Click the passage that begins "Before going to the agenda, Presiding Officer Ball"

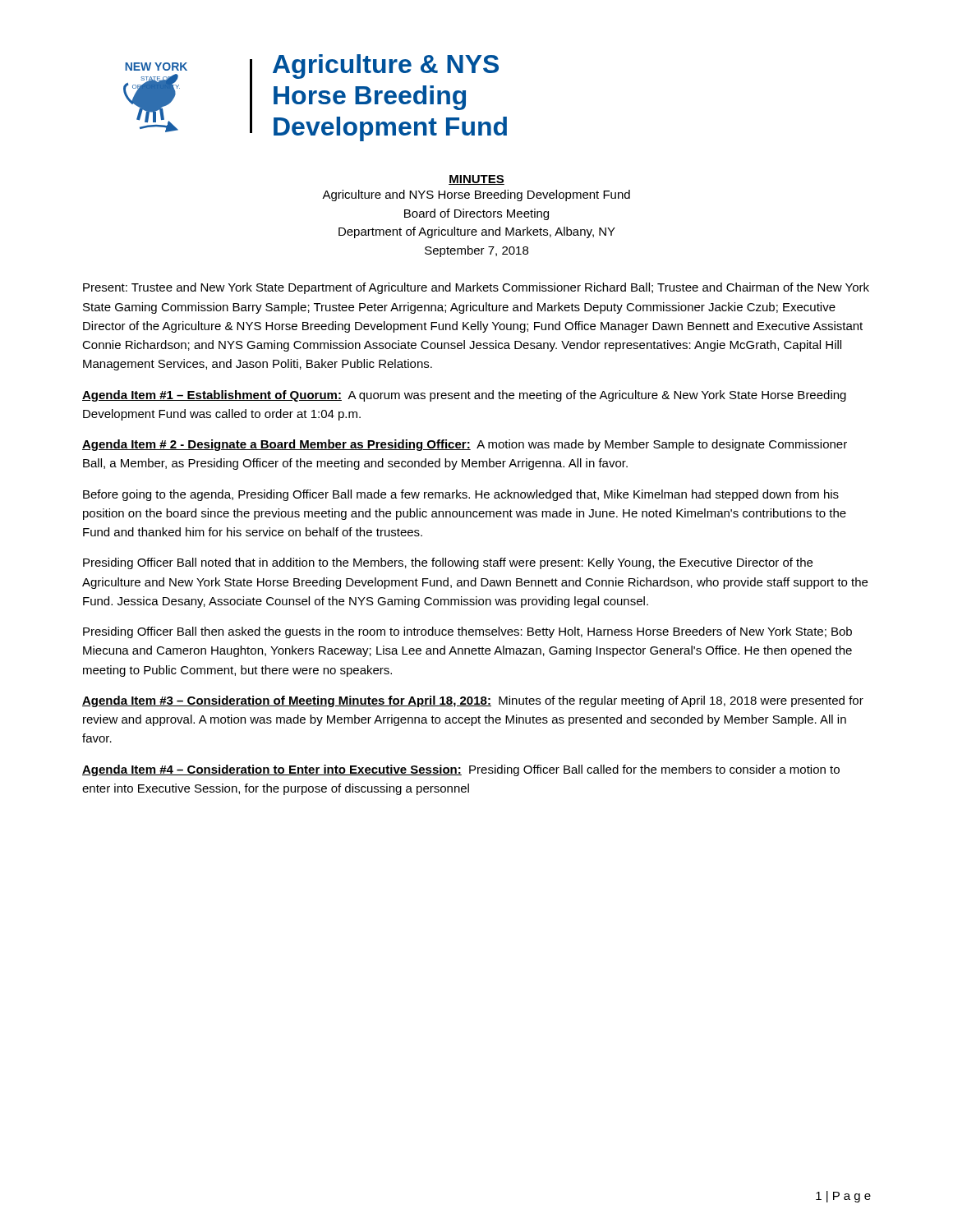pos(464,513)
